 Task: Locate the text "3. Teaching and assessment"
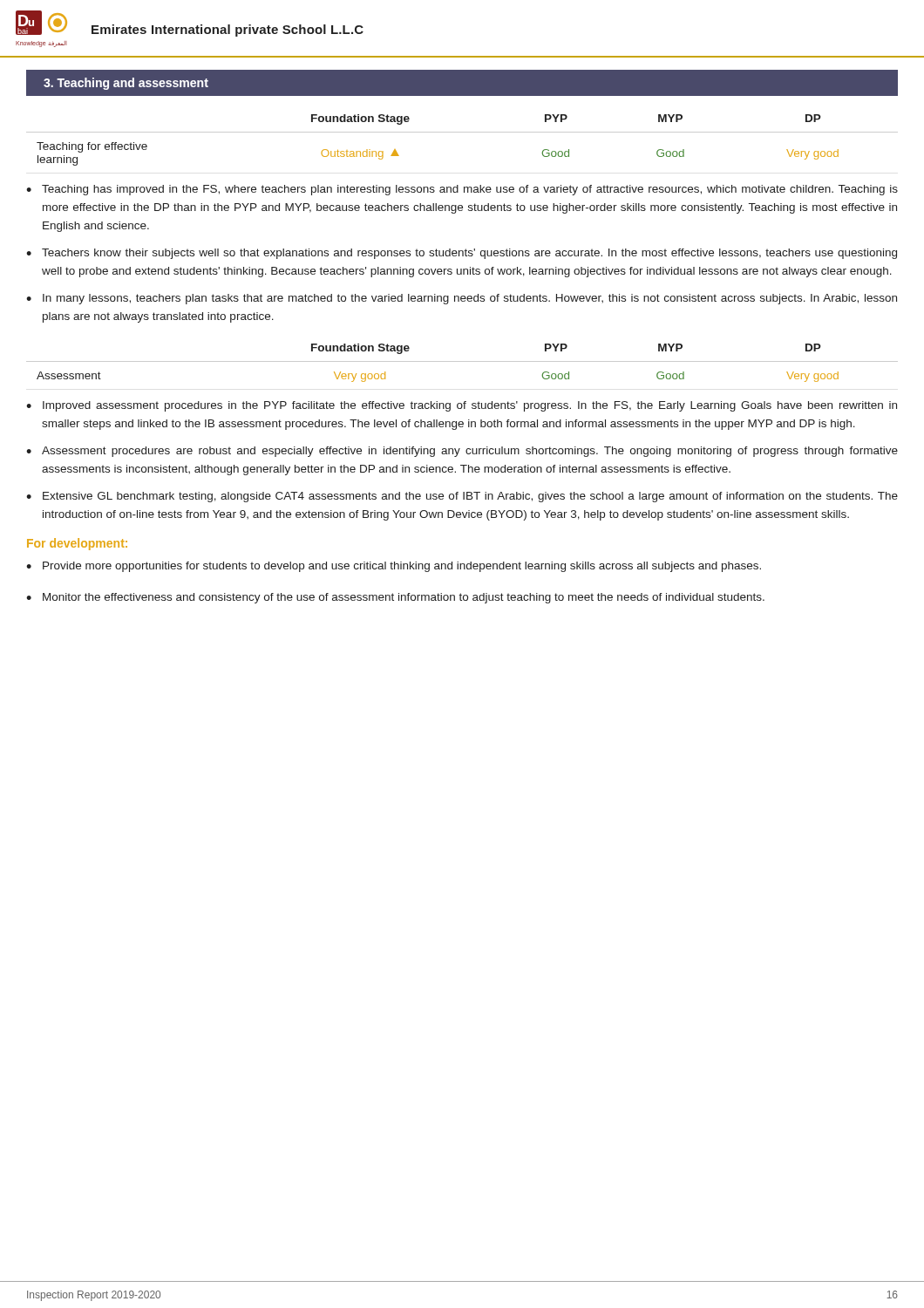coord(126,83)
